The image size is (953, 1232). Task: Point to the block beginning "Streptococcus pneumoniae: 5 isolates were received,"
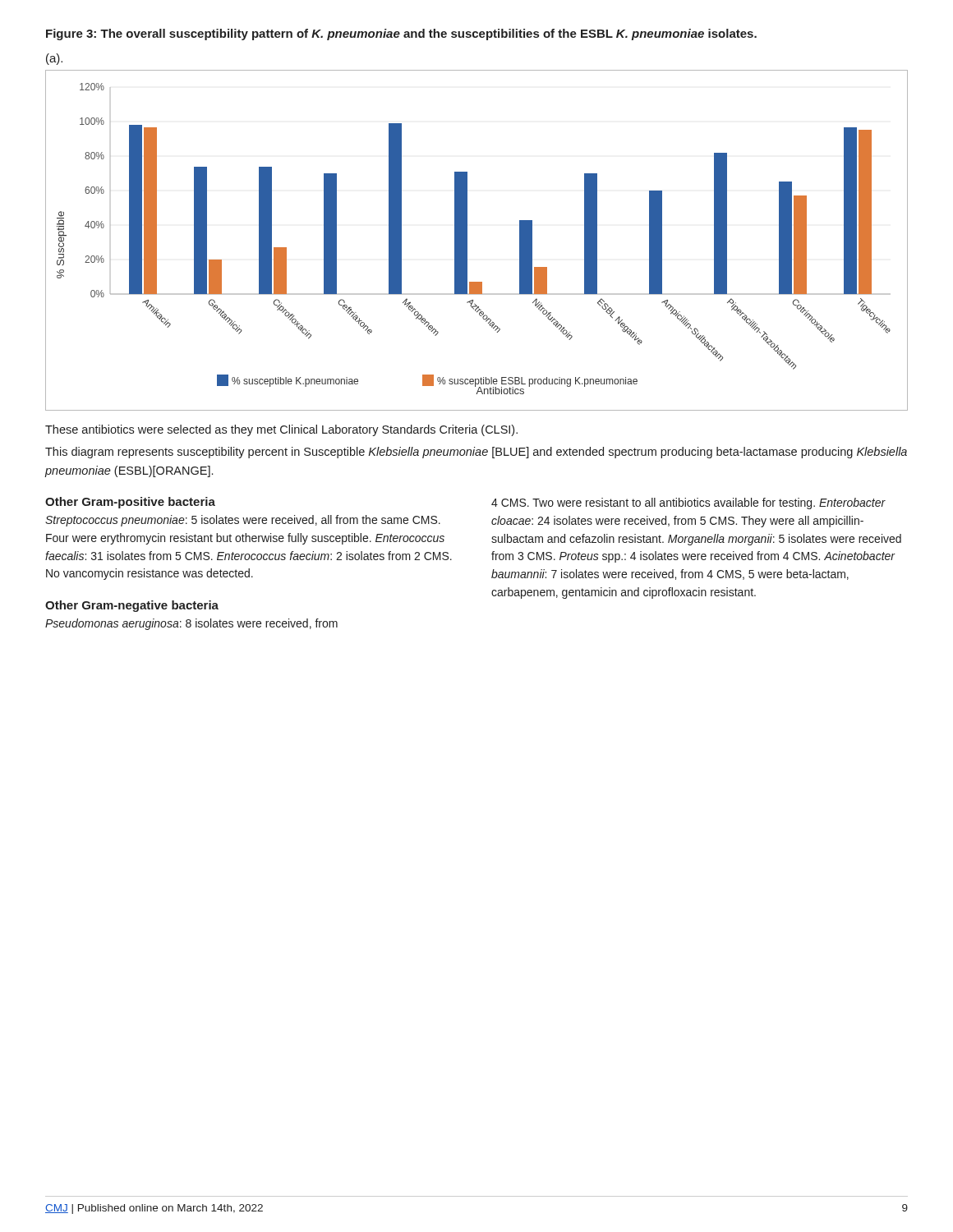pyautogui.click(x=249, y=547)
